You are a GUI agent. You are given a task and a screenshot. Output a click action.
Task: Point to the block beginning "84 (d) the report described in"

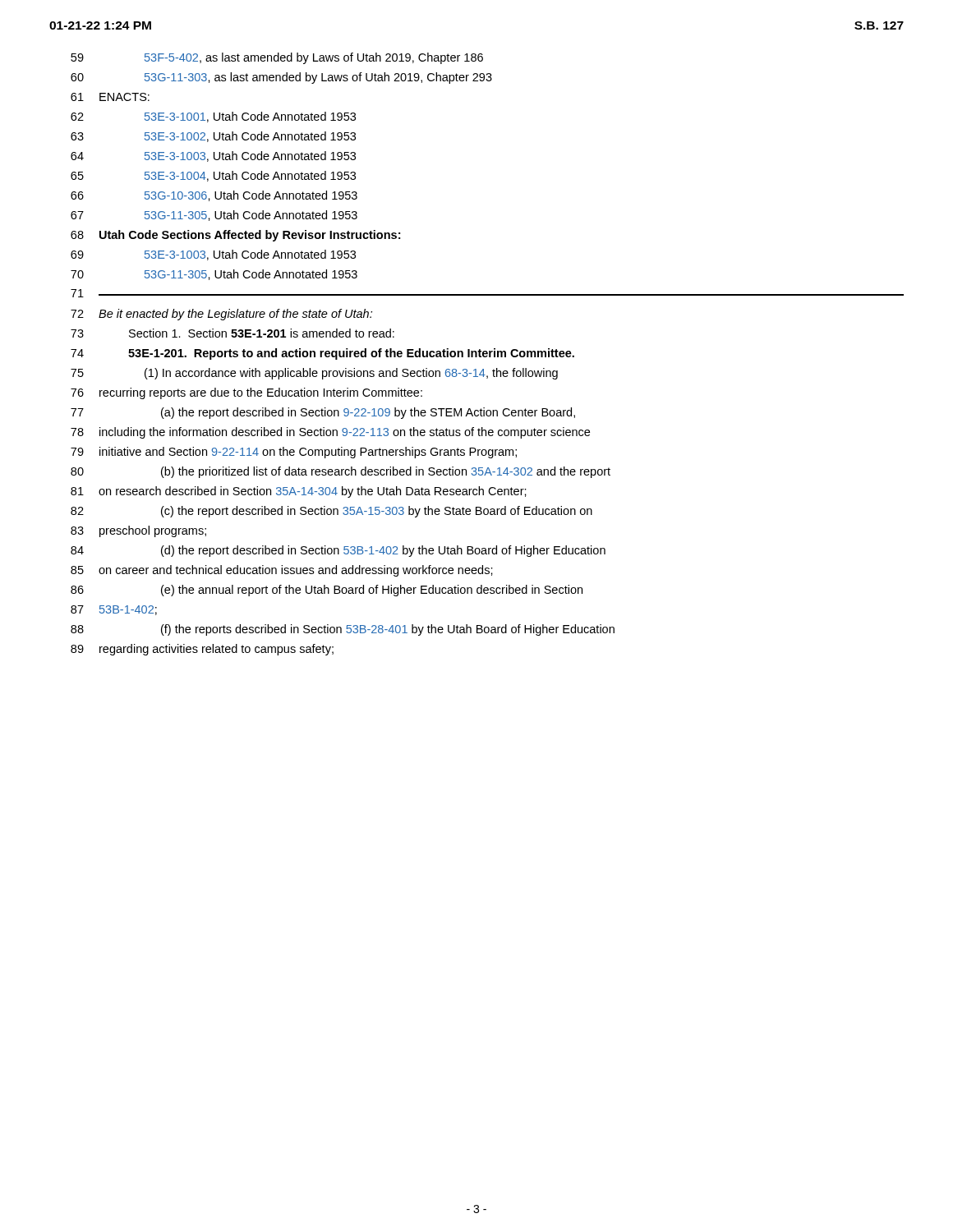[476, 551]
